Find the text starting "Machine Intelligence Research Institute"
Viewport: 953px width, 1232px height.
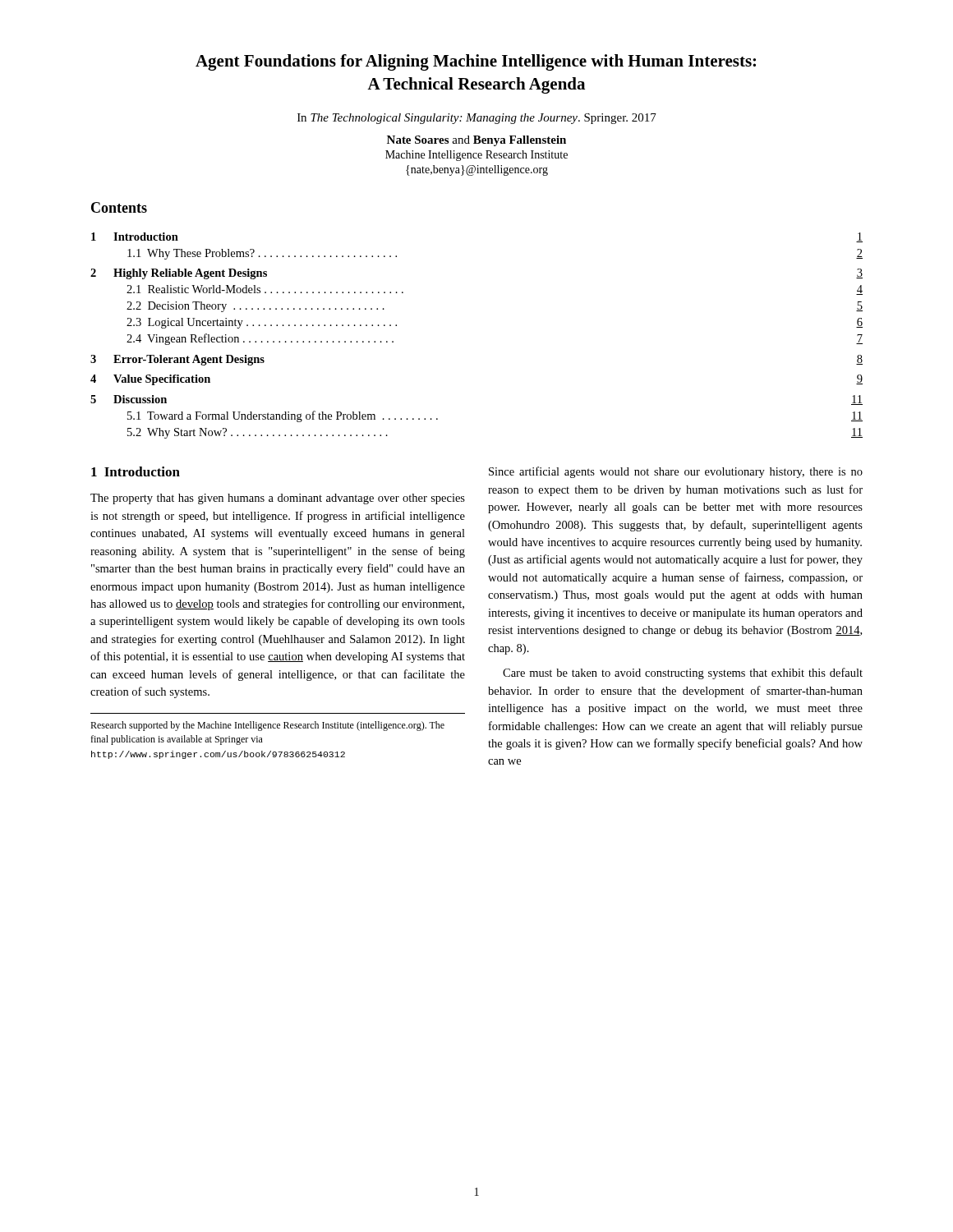pos(476,155)
